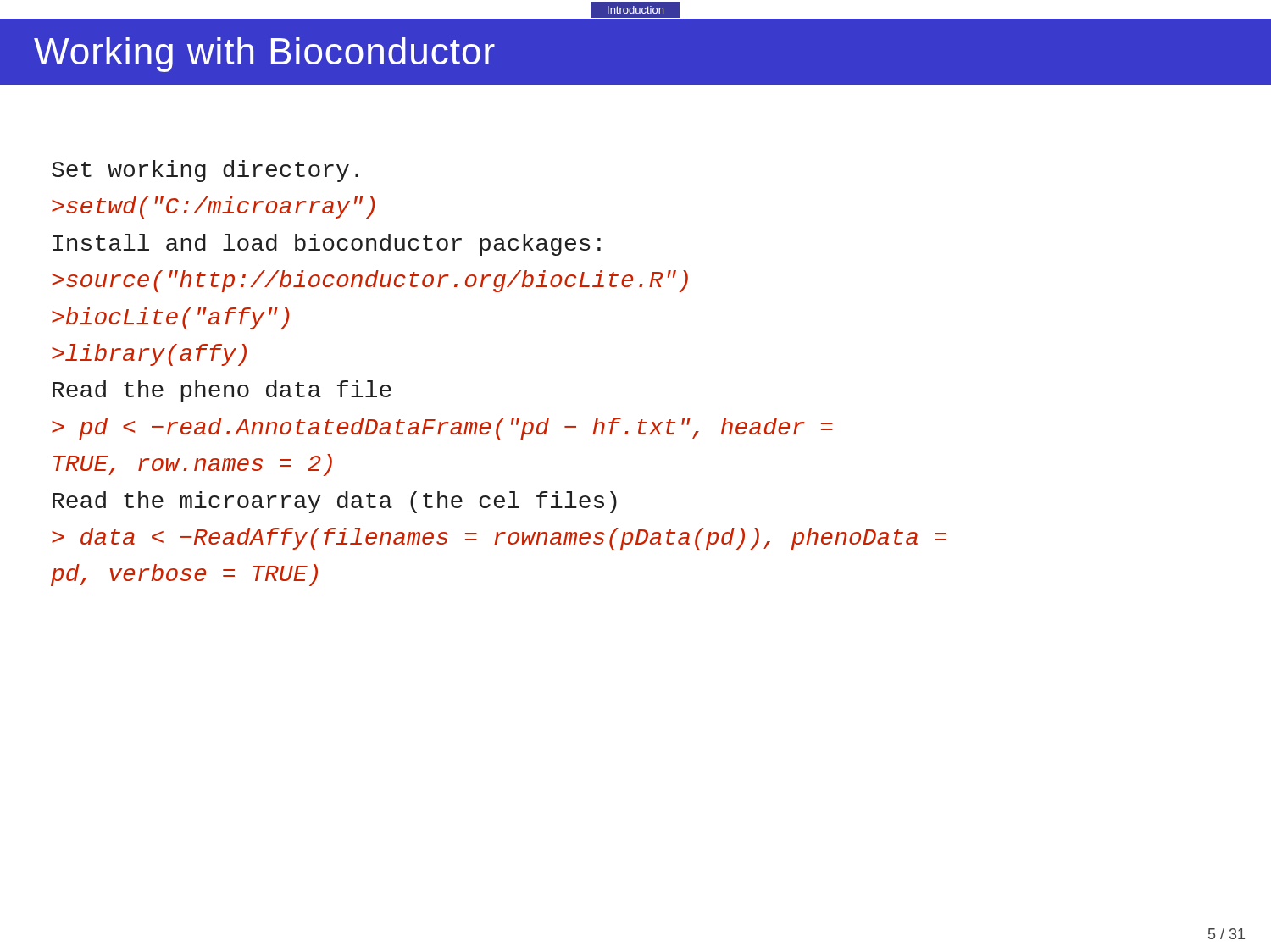Point to the block beginning "Install and load"

[x=328, y=244]
